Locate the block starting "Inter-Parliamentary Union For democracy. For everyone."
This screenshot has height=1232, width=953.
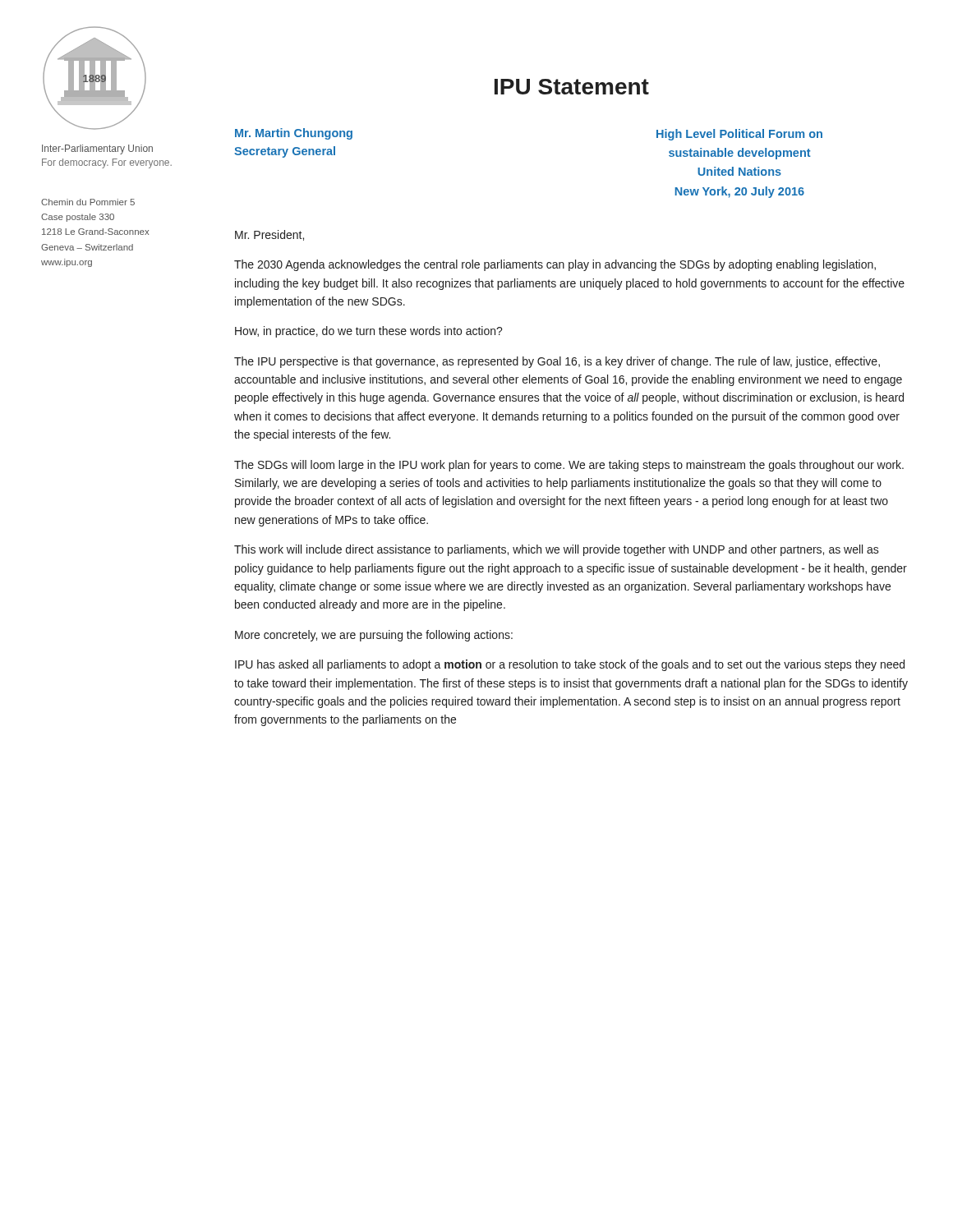point(107,156)
